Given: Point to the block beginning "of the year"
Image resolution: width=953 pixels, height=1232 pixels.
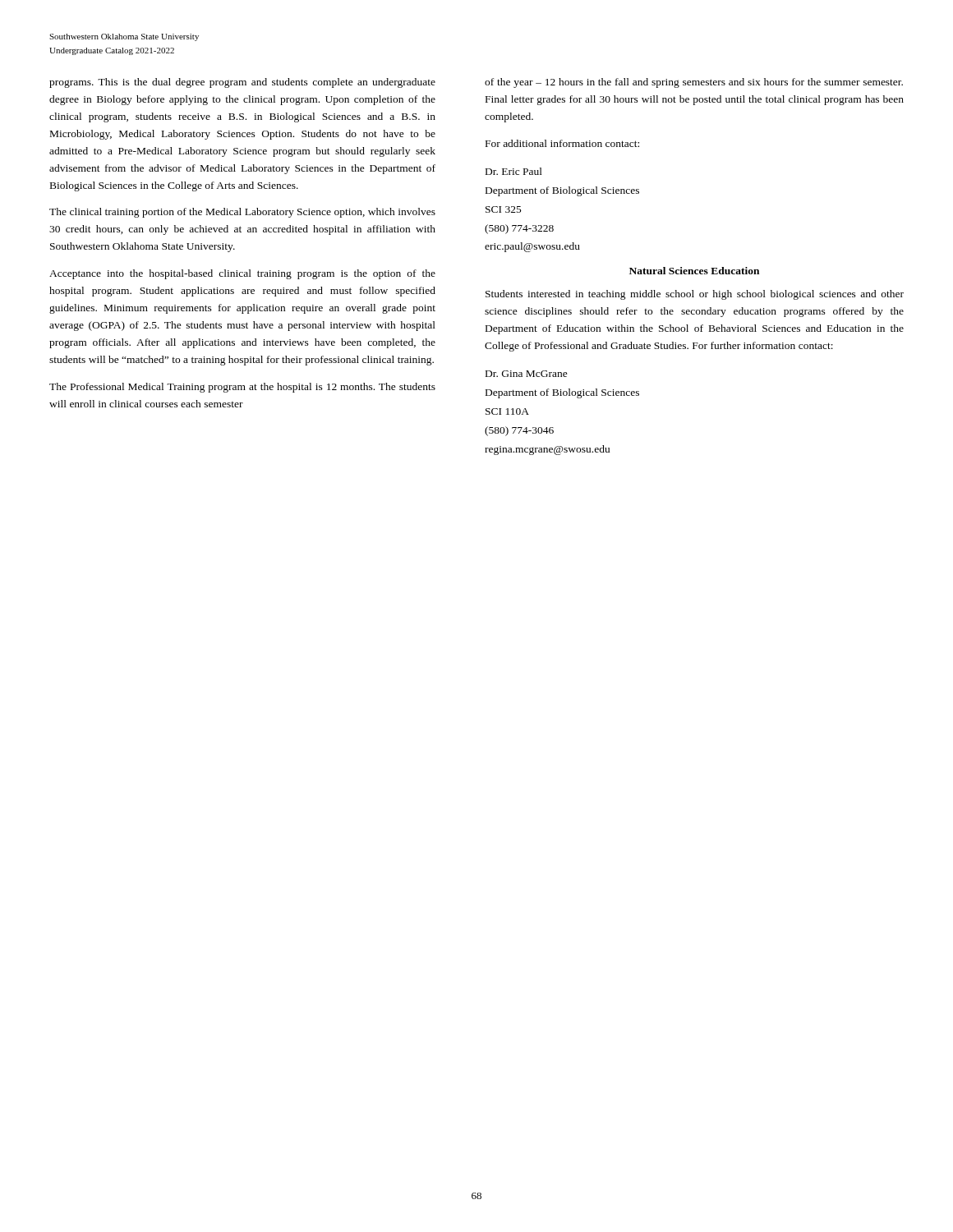Looking at the screenshot, I should pos(694,100).
